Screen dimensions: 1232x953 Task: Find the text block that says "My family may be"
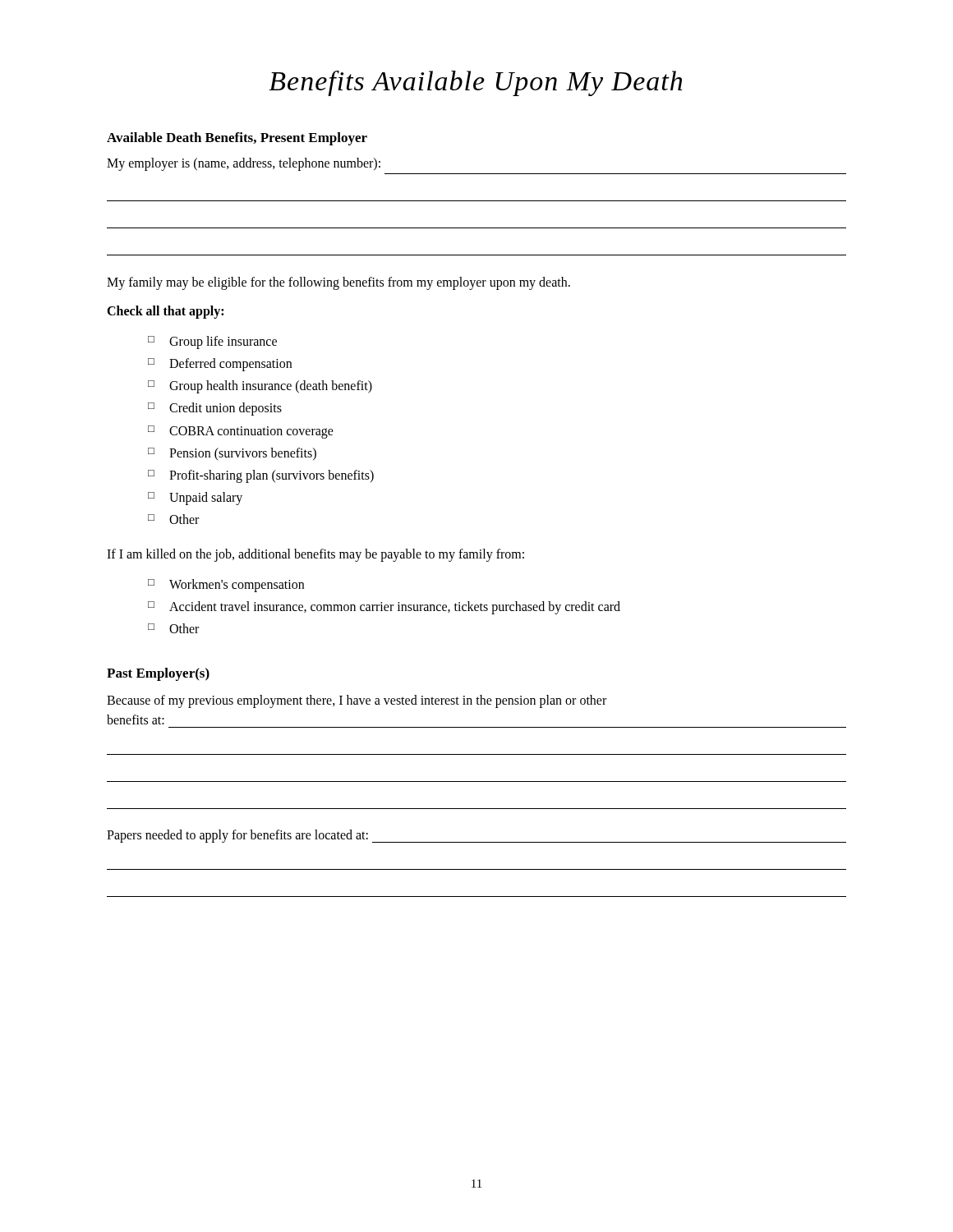(339, 282)
